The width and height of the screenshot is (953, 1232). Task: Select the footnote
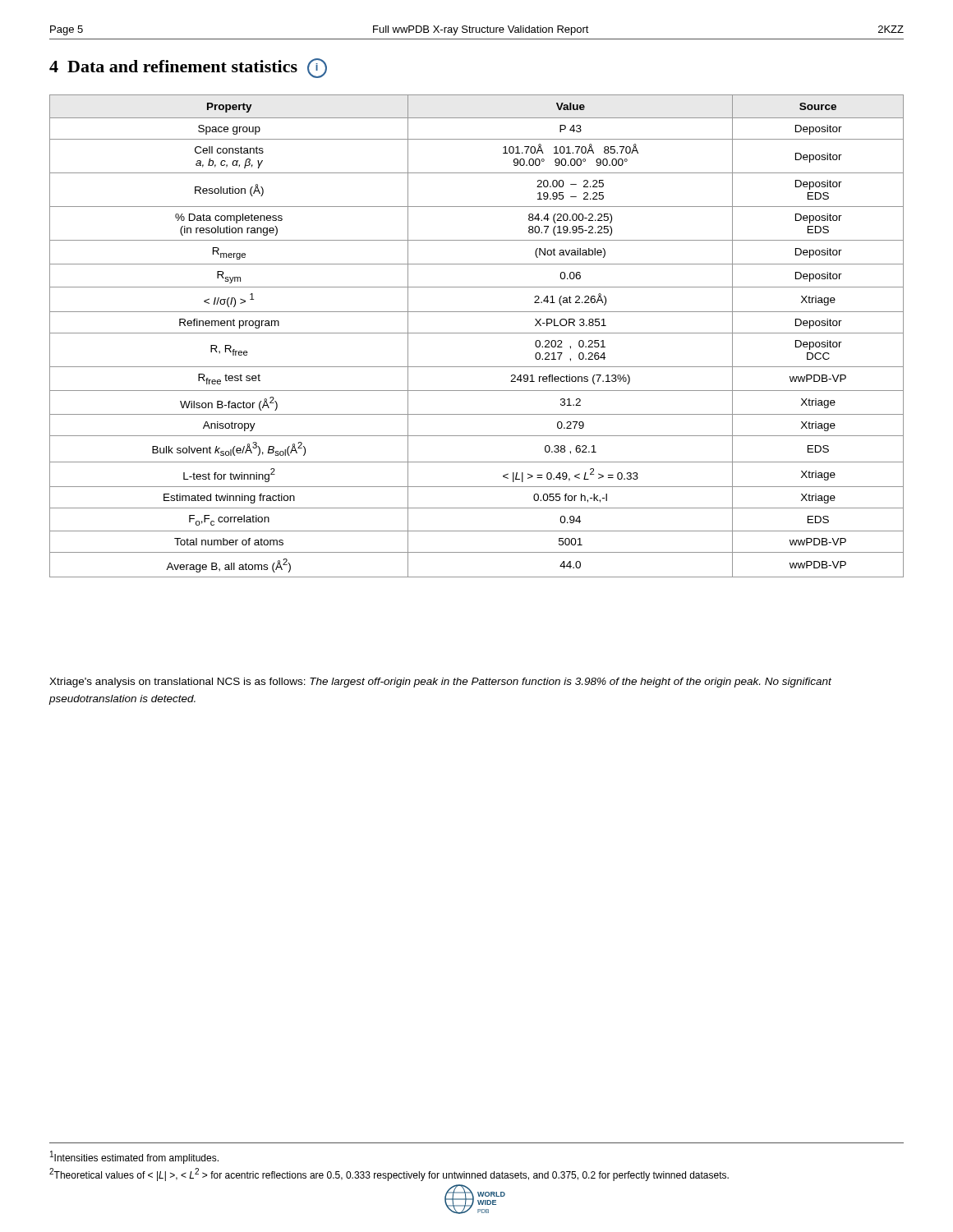pos(389,1165)
